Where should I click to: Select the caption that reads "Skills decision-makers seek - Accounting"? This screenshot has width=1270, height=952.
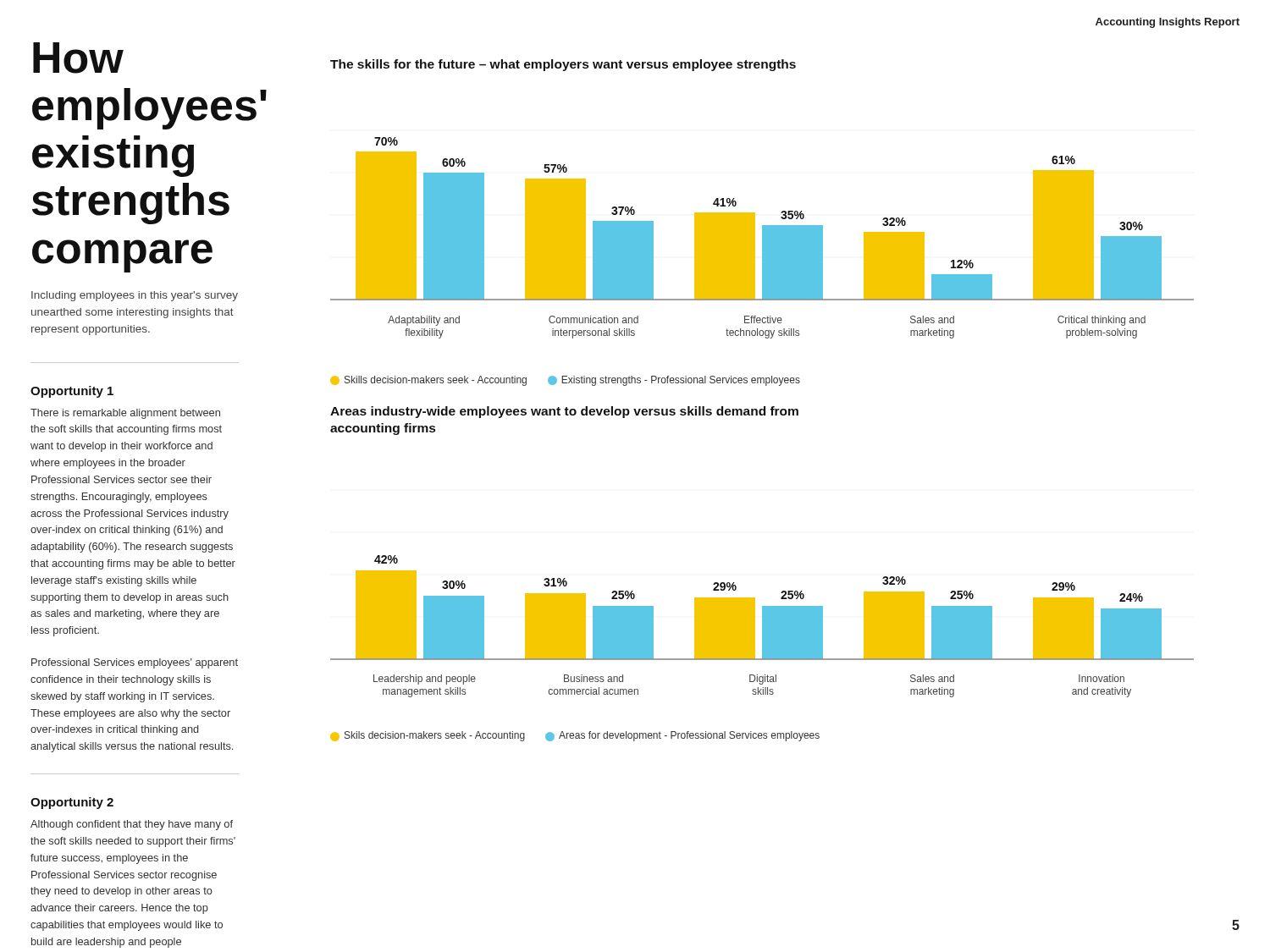(565, 380)
